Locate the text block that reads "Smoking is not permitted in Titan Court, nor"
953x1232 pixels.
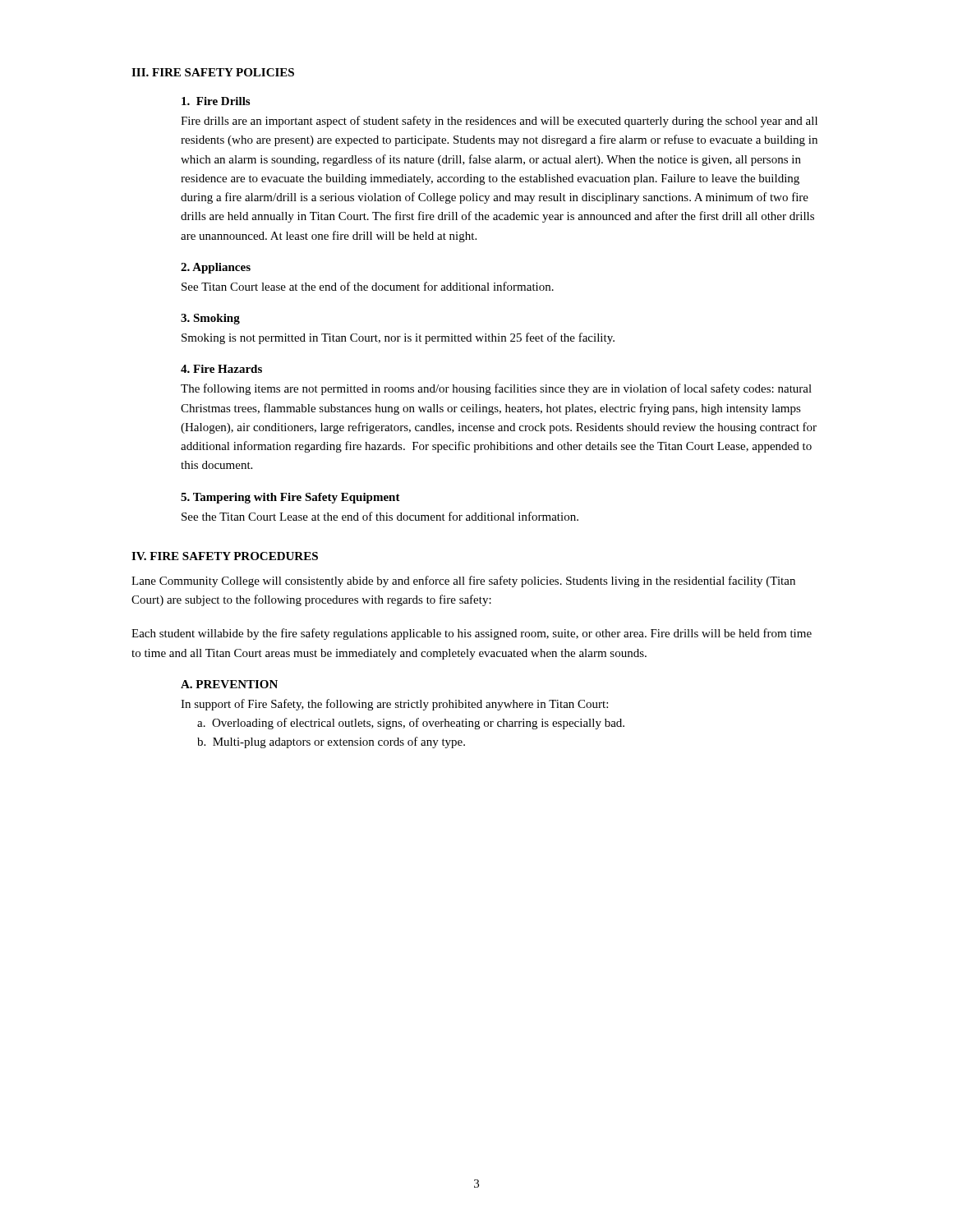pyautogui.click(x=398, y=338)
